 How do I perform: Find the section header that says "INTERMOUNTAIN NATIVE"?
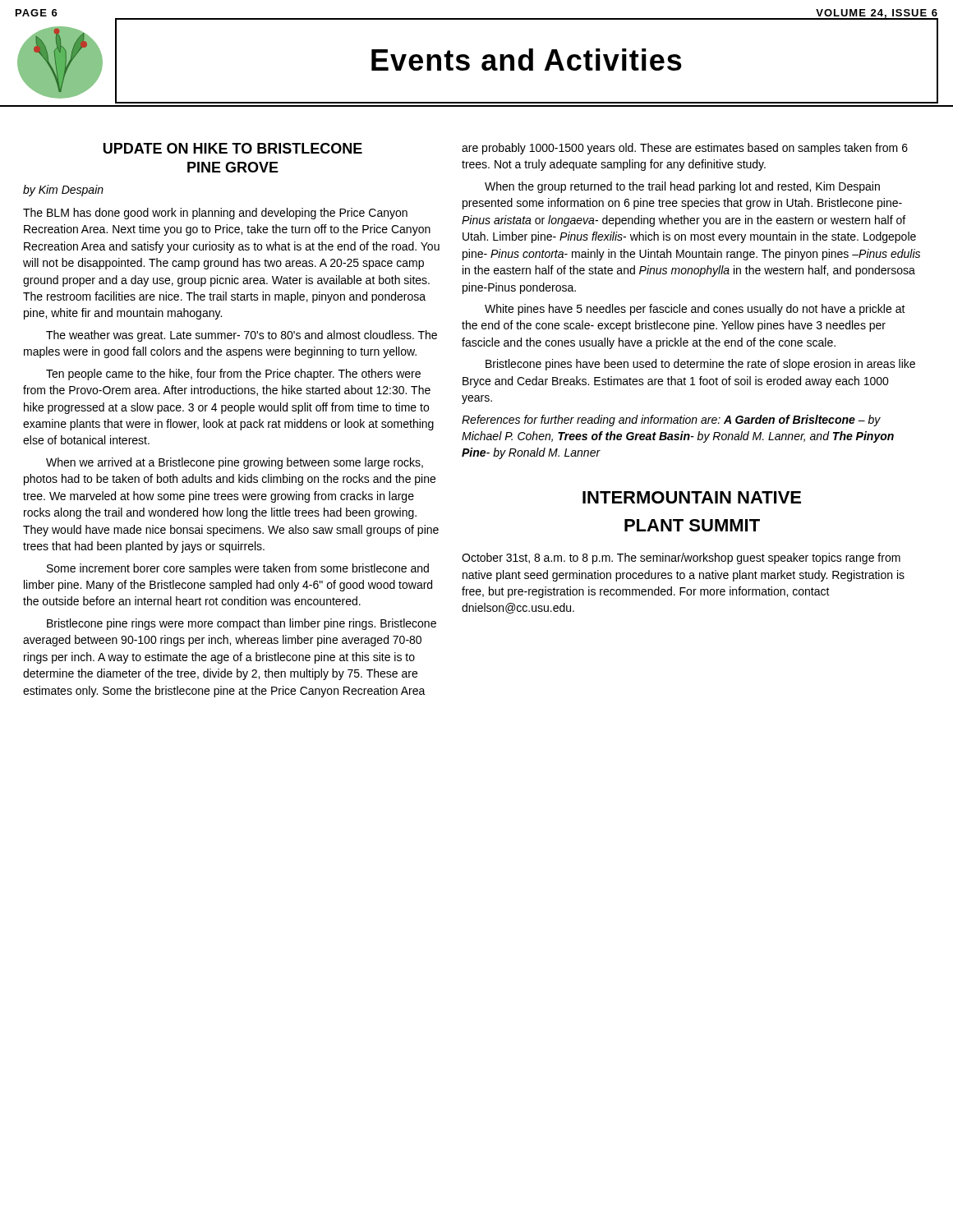pyautogui.click(x=692, y=497)
